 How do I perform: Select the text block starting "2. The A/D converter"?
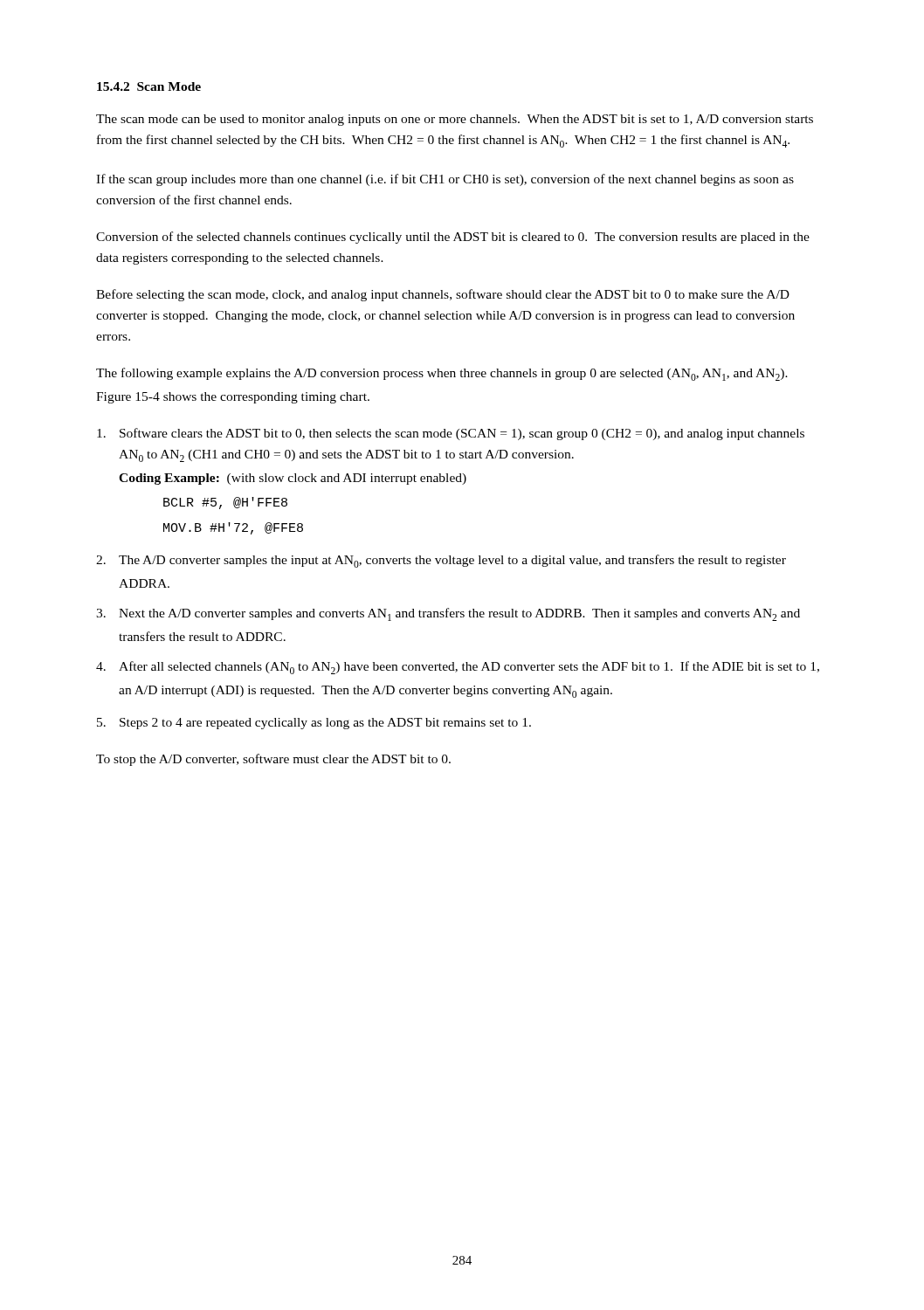click(x=462, y=571)
